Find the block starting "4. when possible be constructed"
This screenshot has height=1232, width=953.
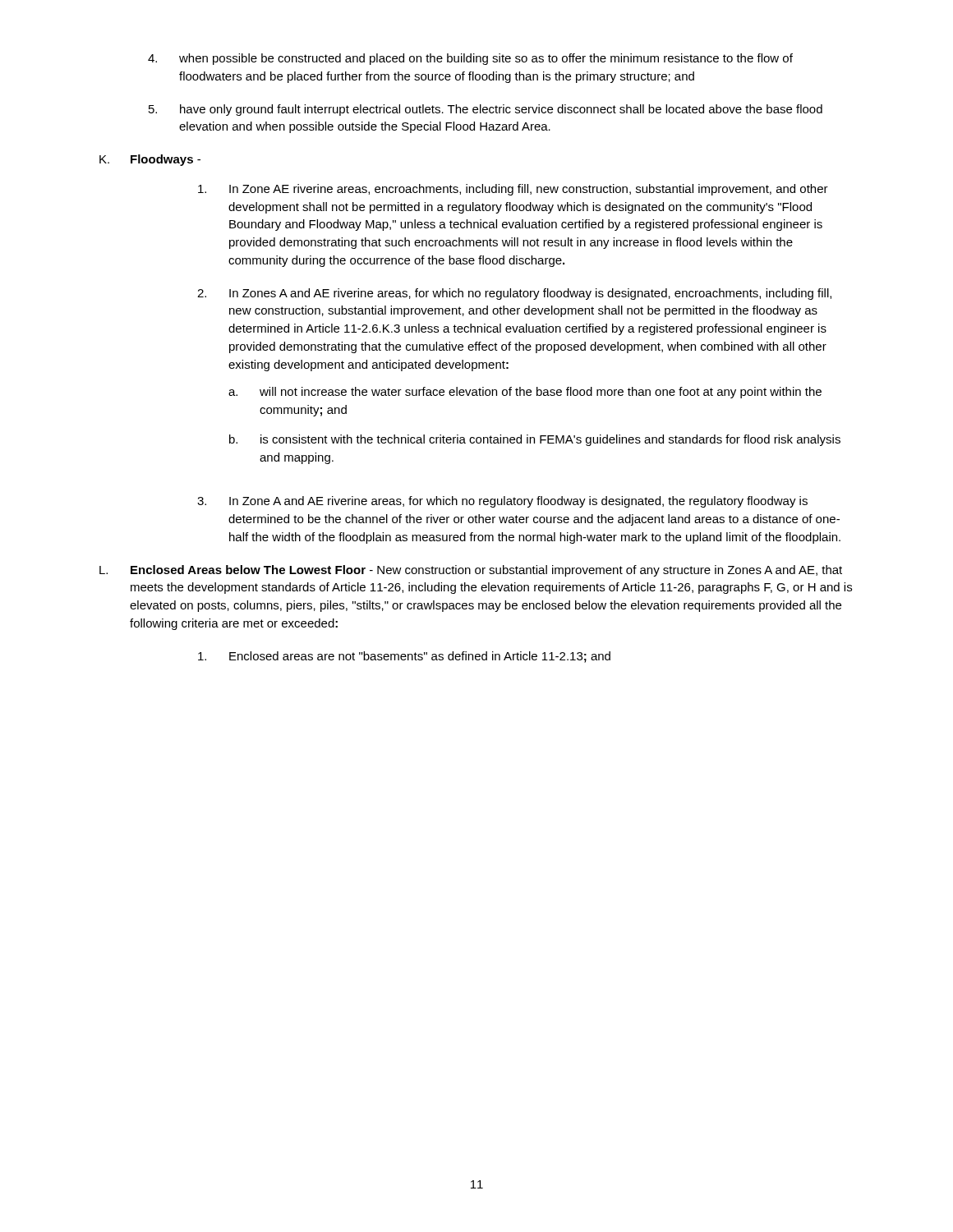coord(501,67)
